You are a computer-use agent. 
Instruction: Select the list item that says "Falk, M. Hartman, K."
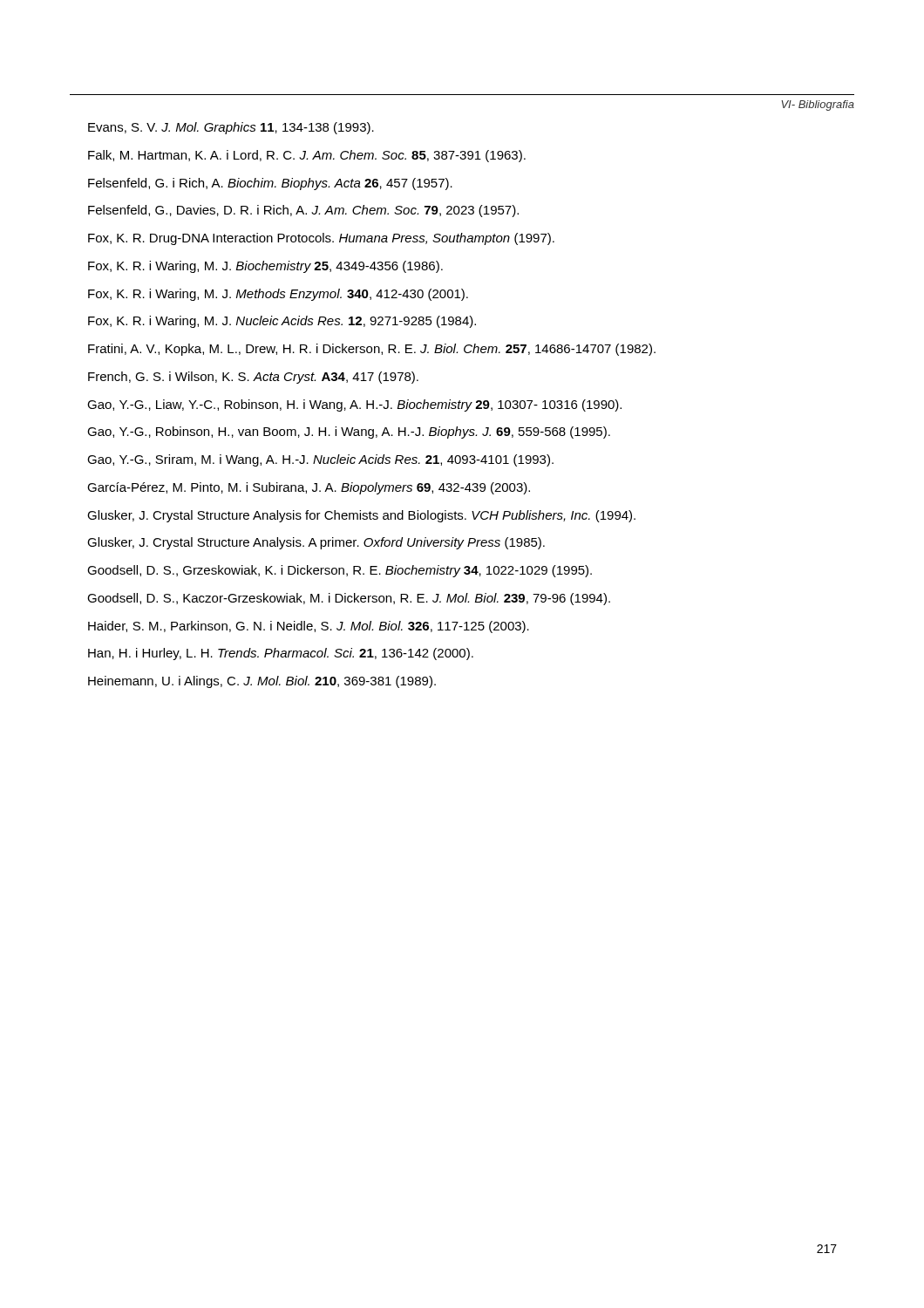point(307,155)
